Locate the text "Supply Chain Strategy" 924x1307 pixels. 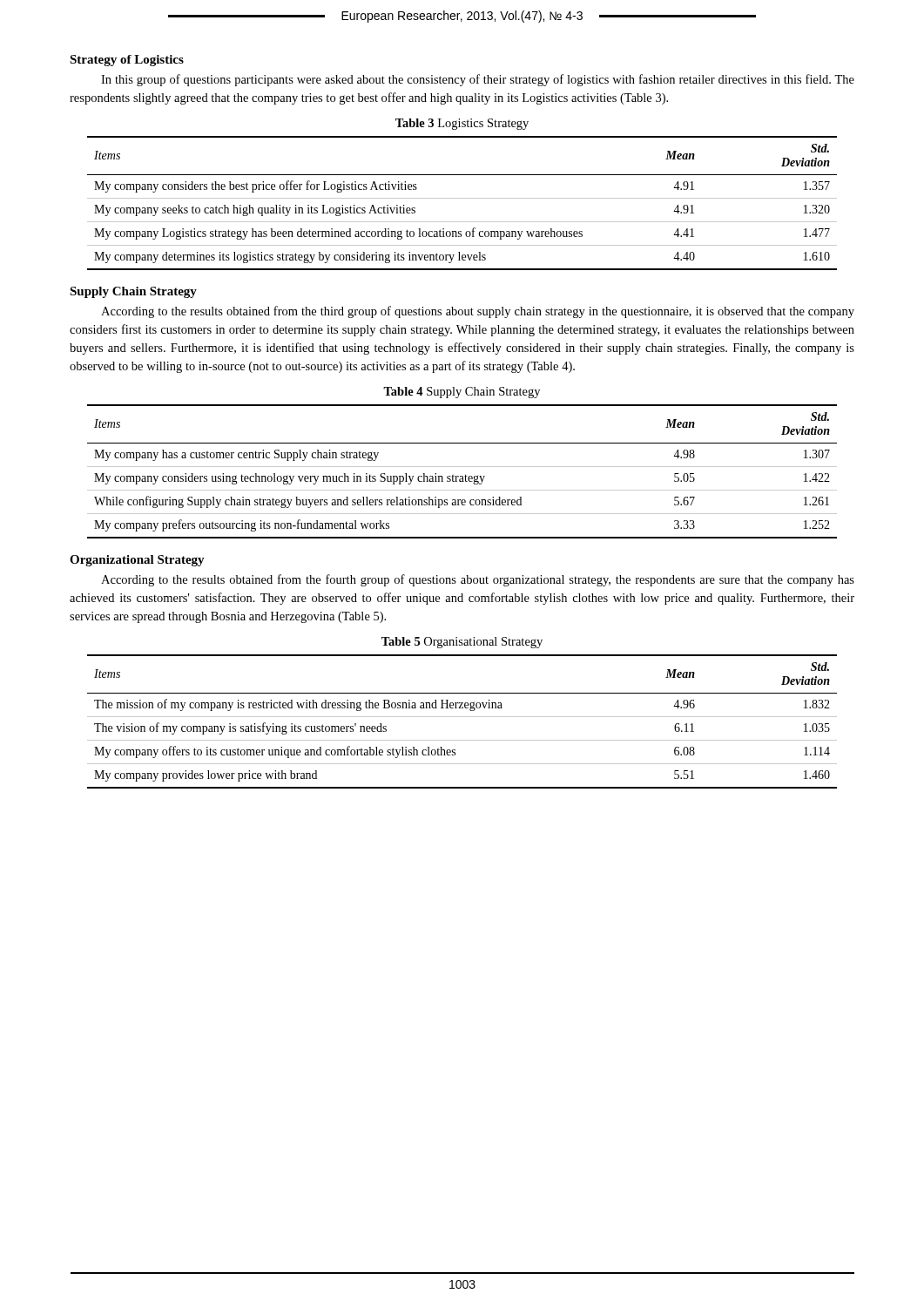133,291
